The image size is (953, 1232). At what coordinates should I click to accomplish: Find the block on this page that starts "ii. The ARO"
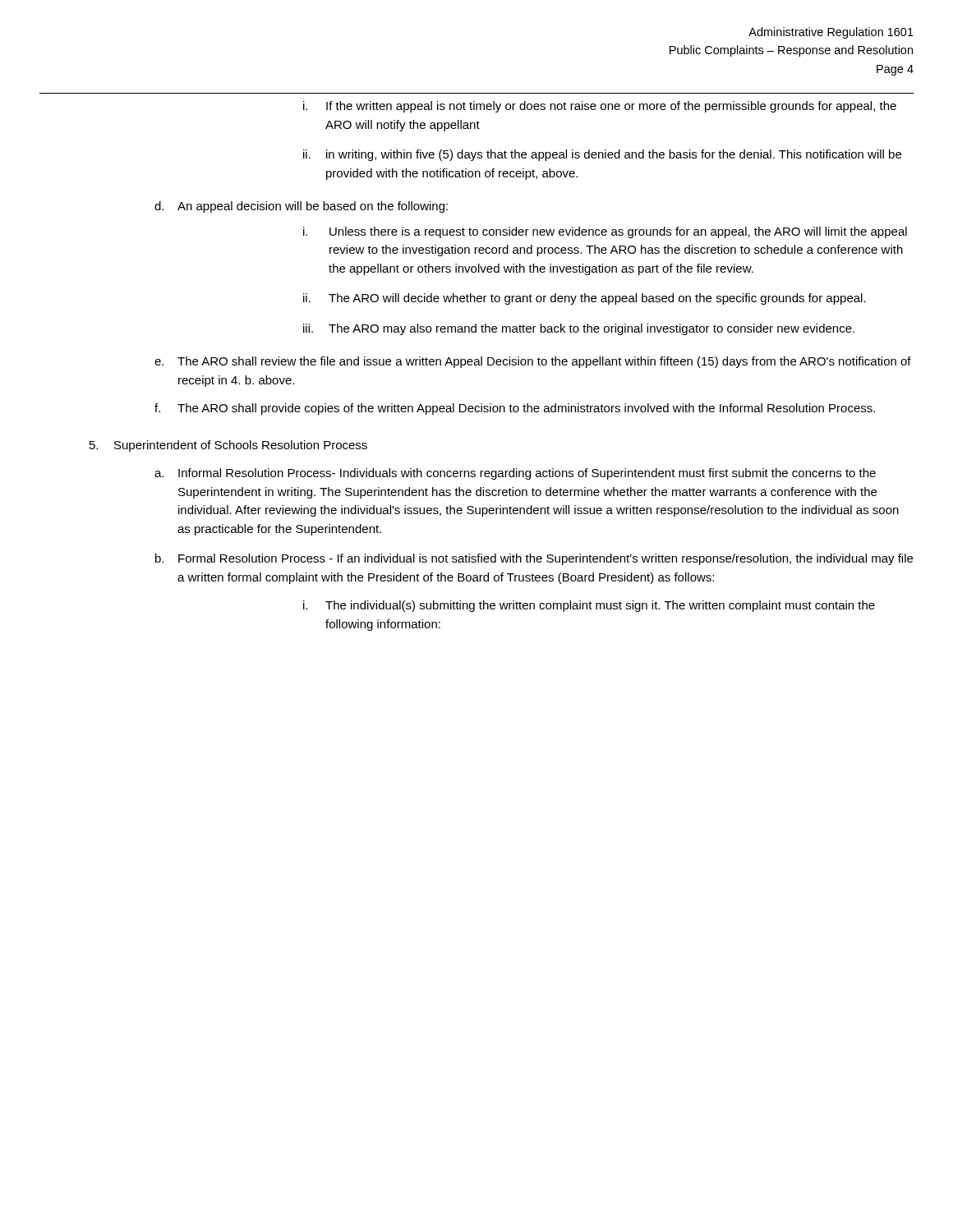click(x=608, y=298)
